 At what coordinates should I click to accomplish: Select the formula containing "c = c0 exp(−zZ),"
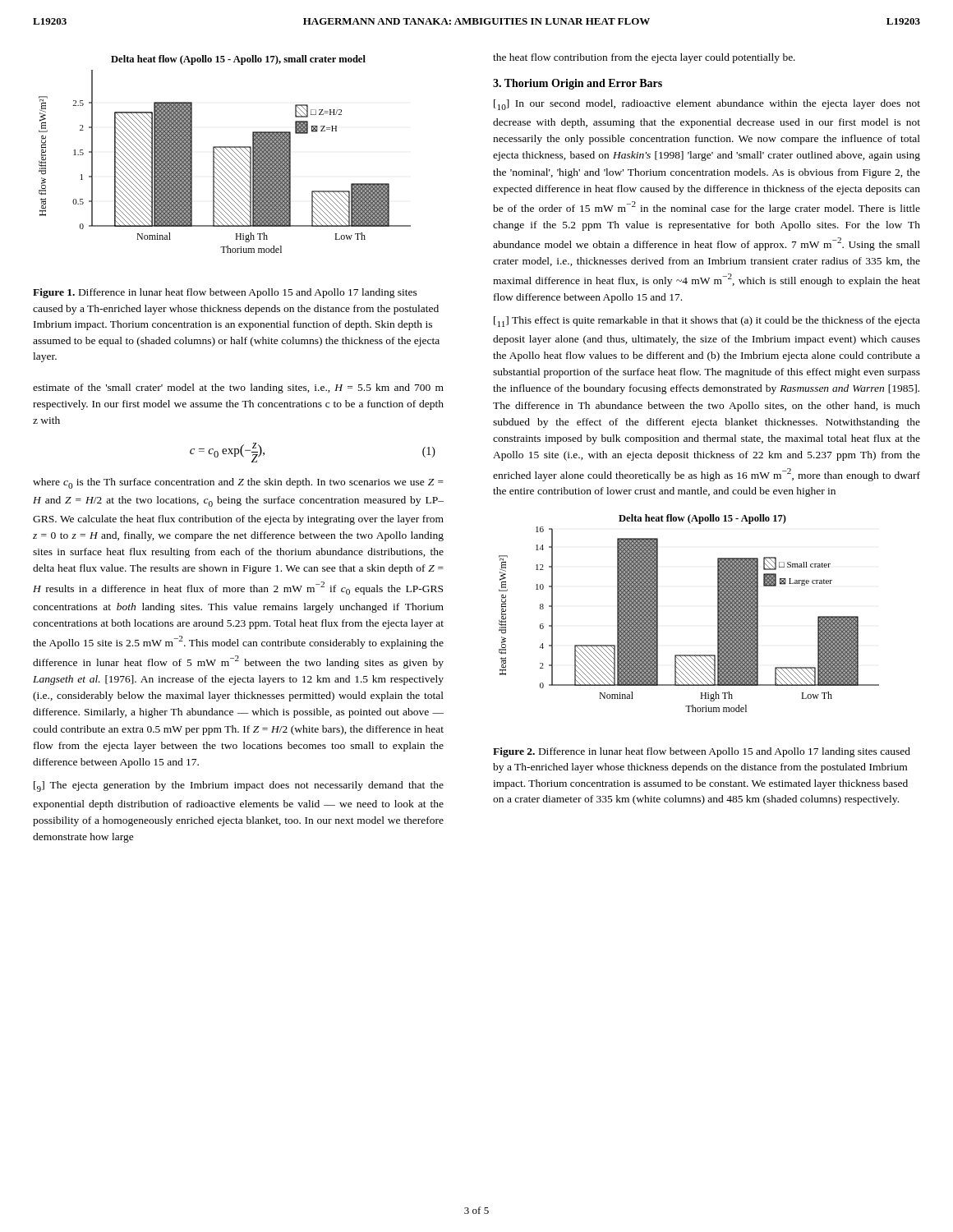tap(234, 451)
